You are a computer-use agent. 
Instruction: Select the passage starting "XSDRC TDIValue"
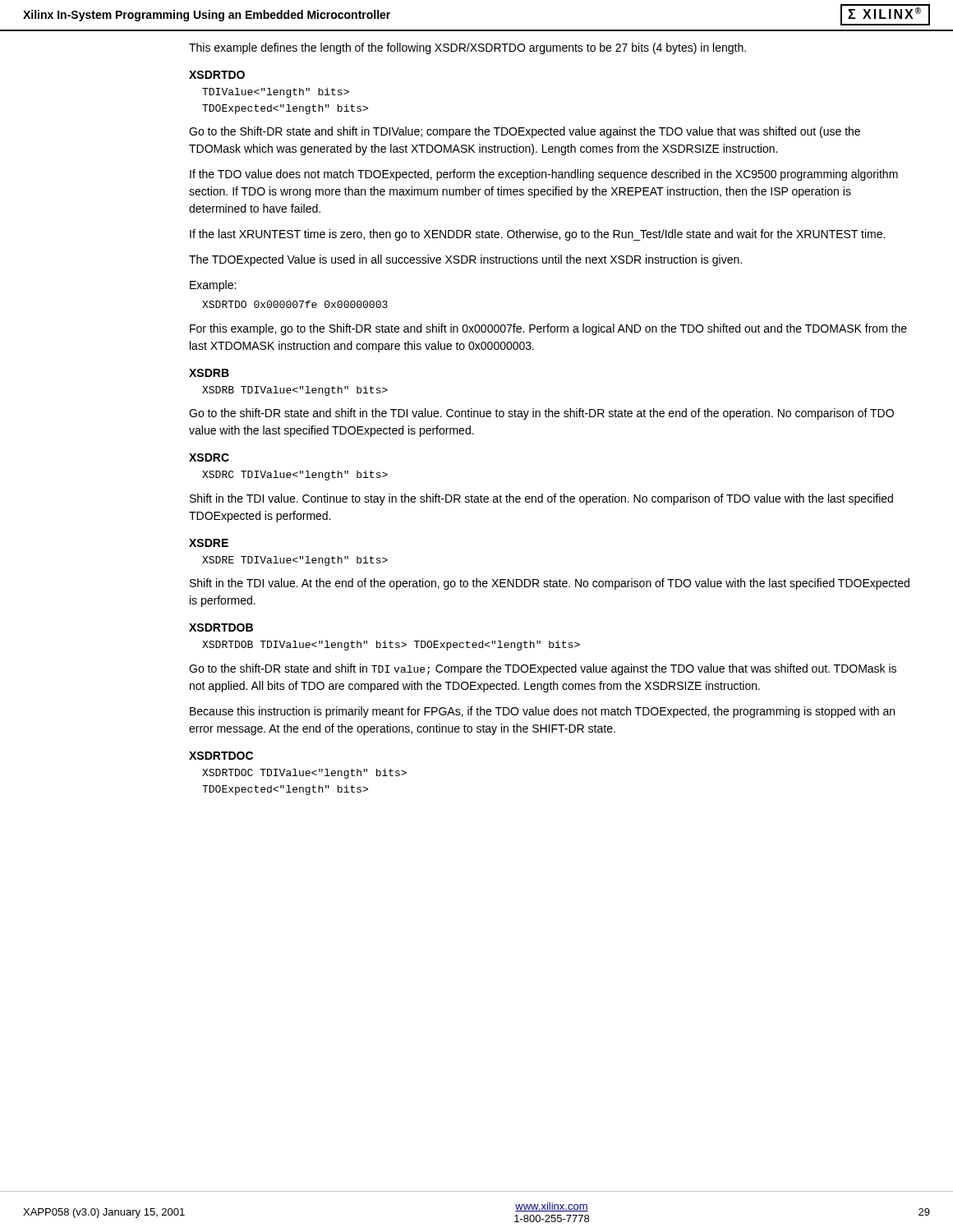click(295, 476)
